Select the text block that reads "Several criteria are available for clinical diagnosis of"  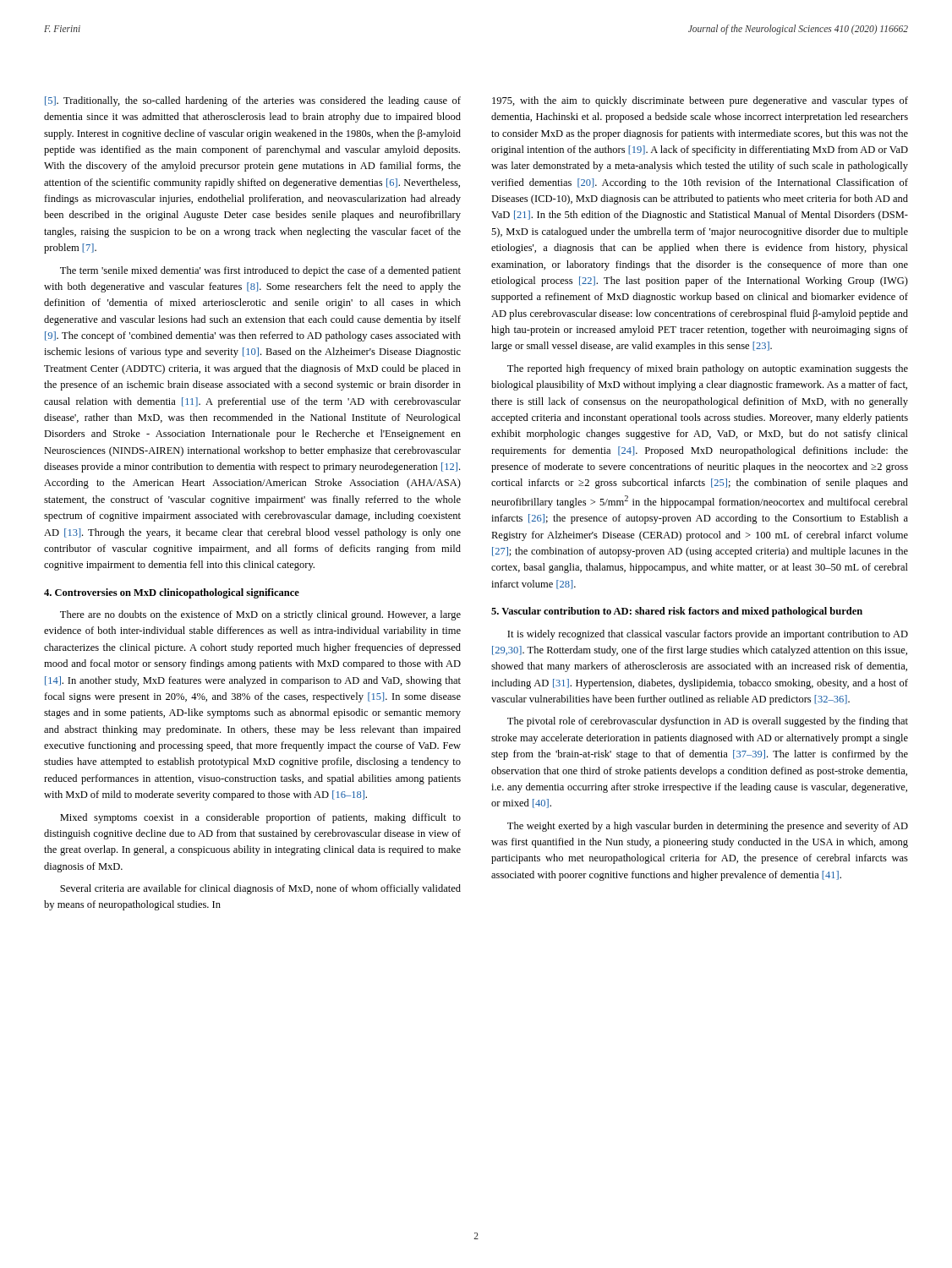coord(252,897)
